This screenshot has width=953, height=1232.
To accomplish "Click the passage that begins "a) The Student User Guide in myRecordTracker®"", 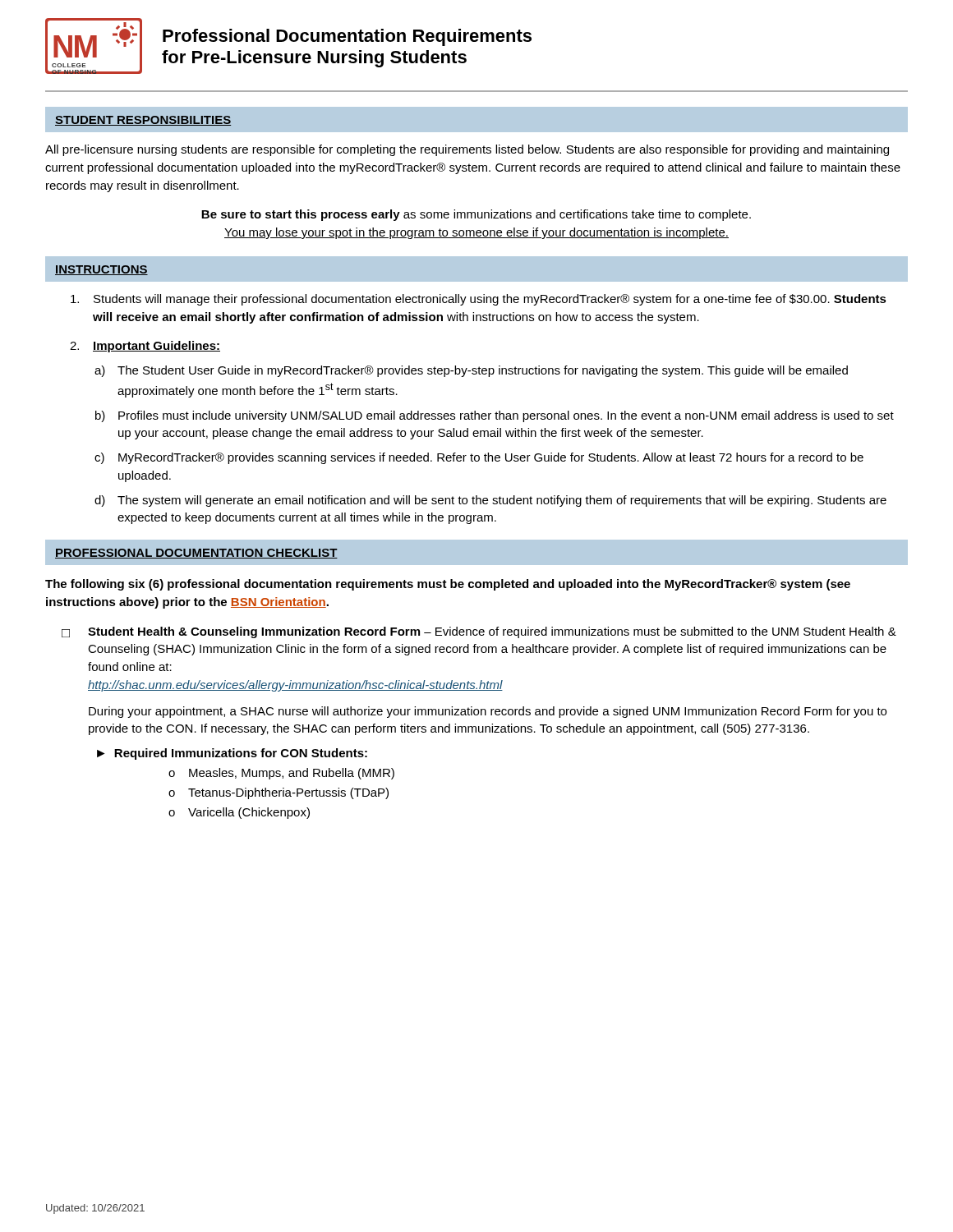I will coord(501,380).
